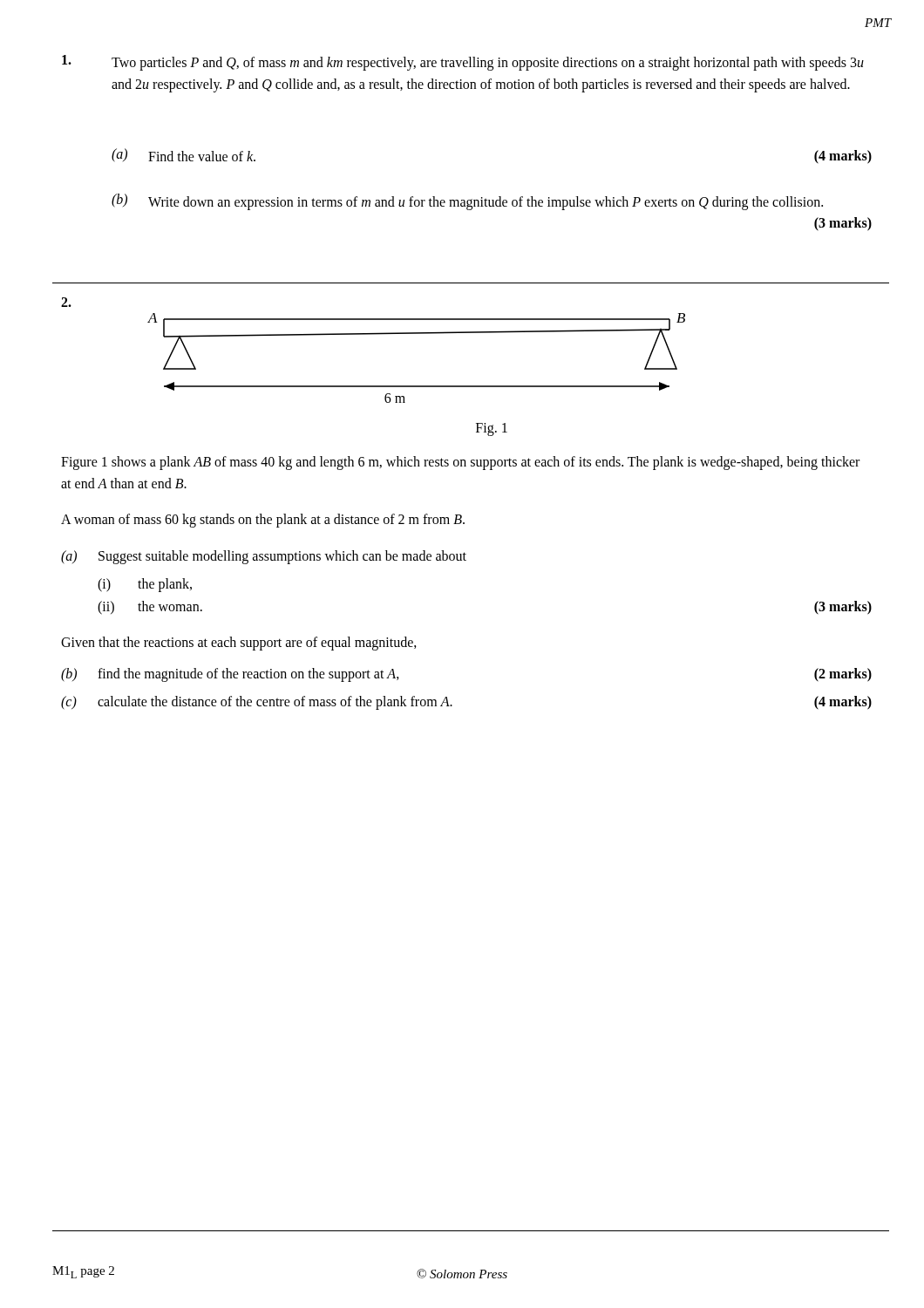Image resolution: width=924 pixels, height=1308 pixels.
Task: Select the list item that reads "(c) calculate the distance of the"
Action: point(277,702)
